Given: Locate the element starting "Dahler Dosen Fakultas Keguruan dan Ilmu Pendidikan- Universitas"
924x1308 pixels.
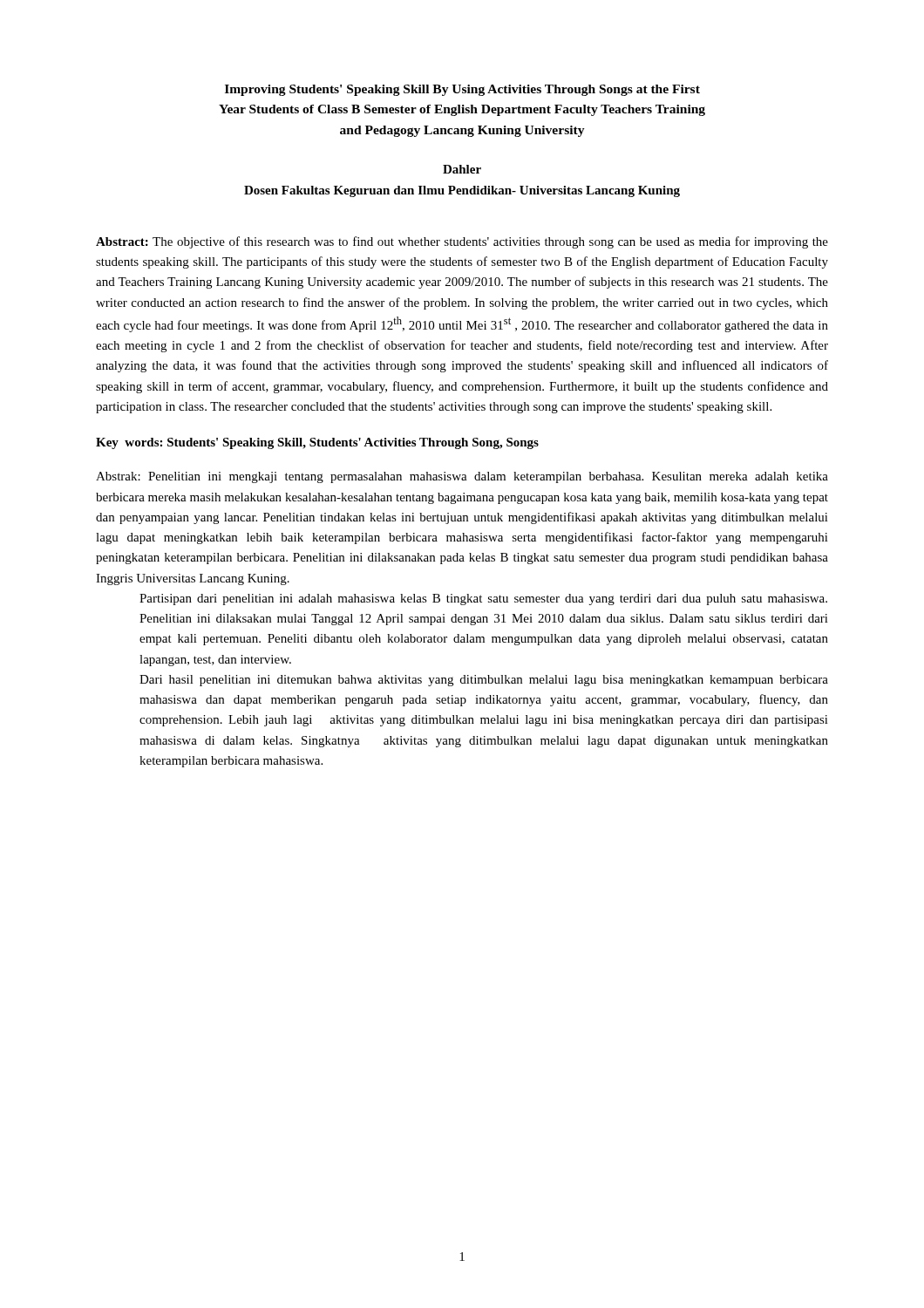Looking at the screenshot, I should 462,179.
